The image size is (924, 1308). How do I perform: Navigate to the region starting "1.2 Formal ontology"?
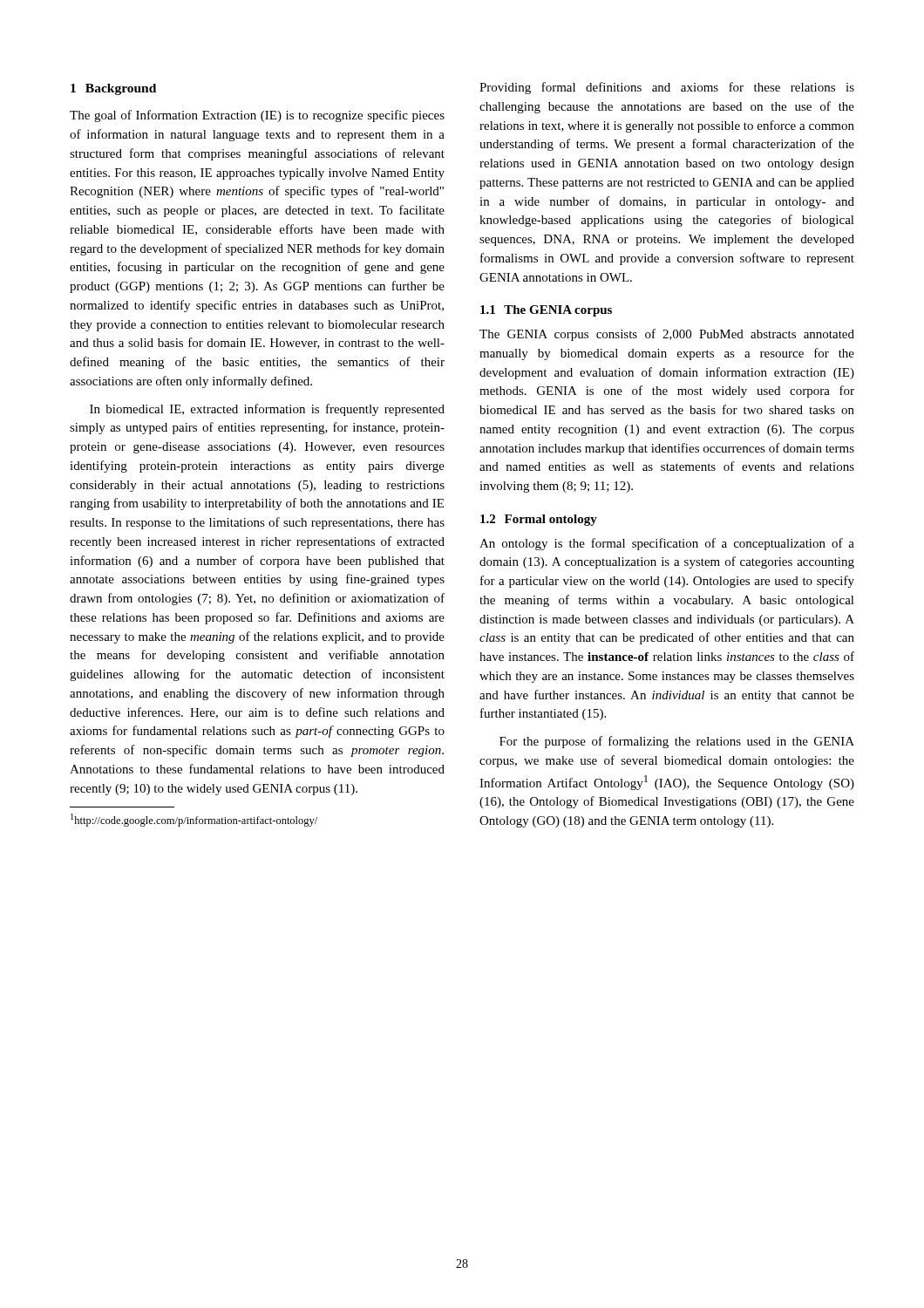coord(539,520)
